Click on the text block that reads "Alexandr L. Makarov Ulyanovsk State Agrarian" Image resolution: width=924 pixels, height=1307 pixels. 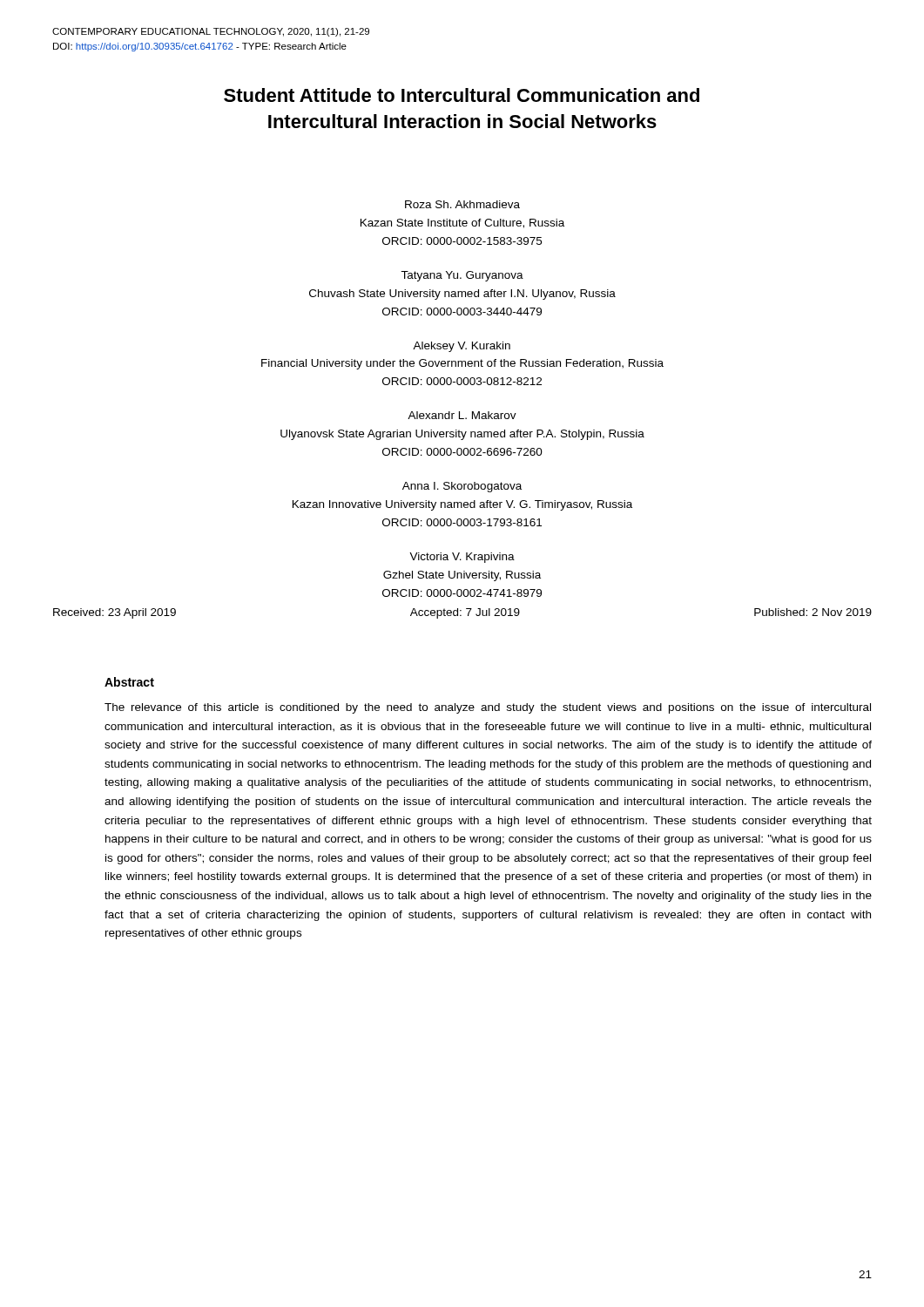click(462, 435)
